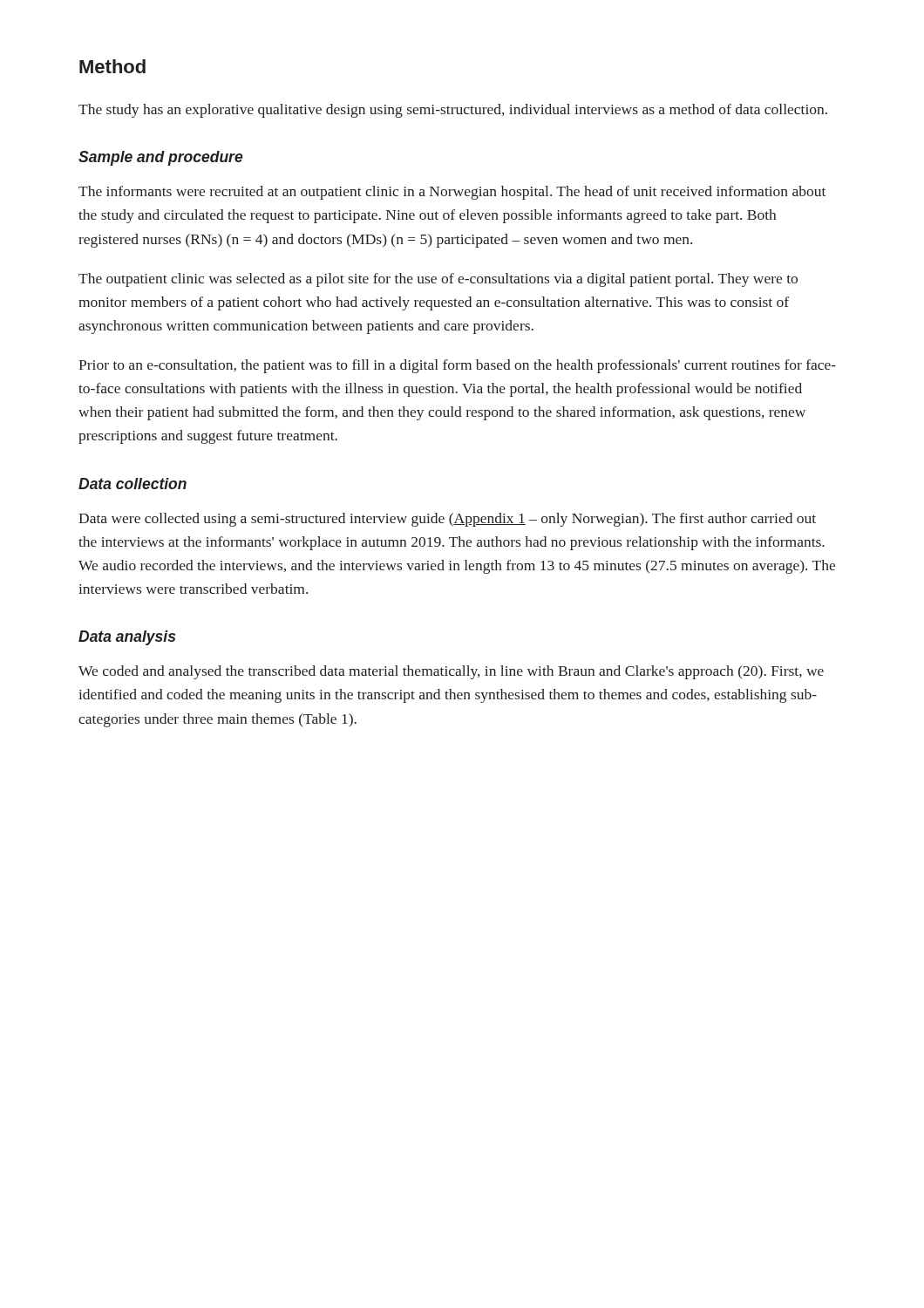Locate the section header with the text "Sample and procedure"

pyautogui.click(x=161, y=157)
